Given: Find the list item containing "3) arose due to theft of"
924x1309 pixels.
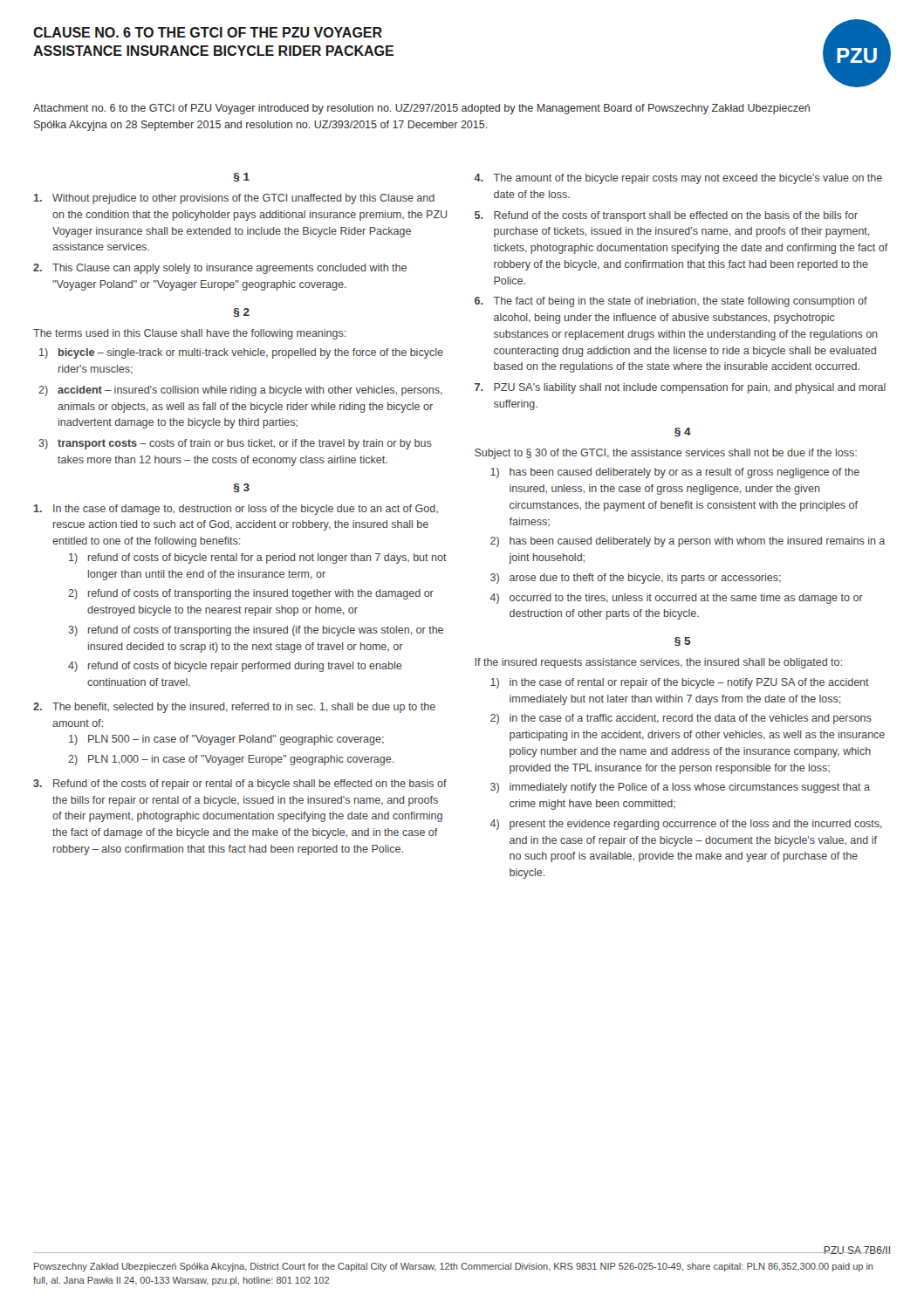Looking at the screenshot, I should coord(690,578).
